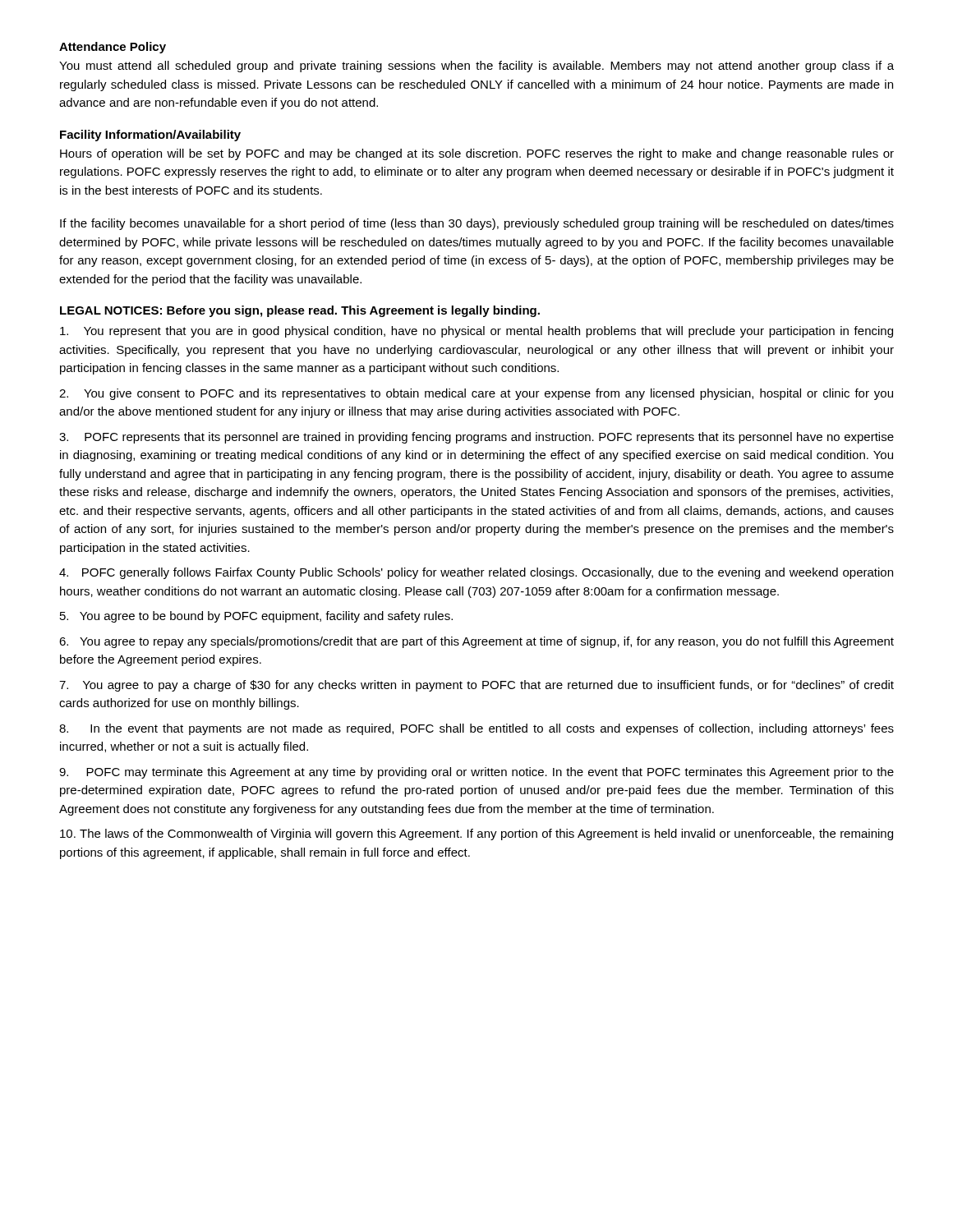Point to the section header beginning "LEGAL NOTICES: Before you sign,"
Image resolution: width=953 pixels, height=1232 pixels.
[x=300, y=310]
